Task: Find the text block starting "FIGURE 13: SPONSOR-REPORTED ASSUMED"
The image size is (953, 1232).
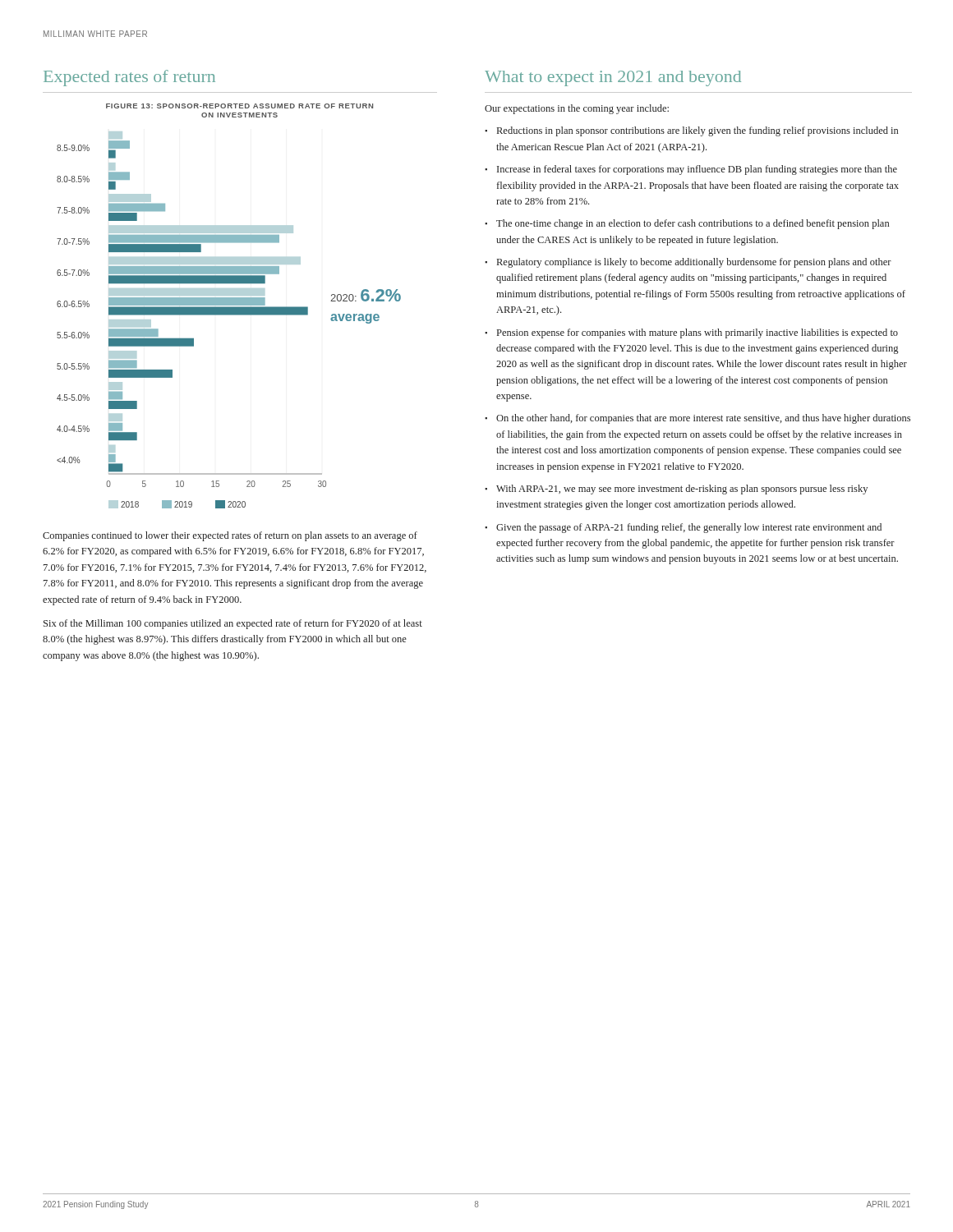Action: click(x=240, y=110)
